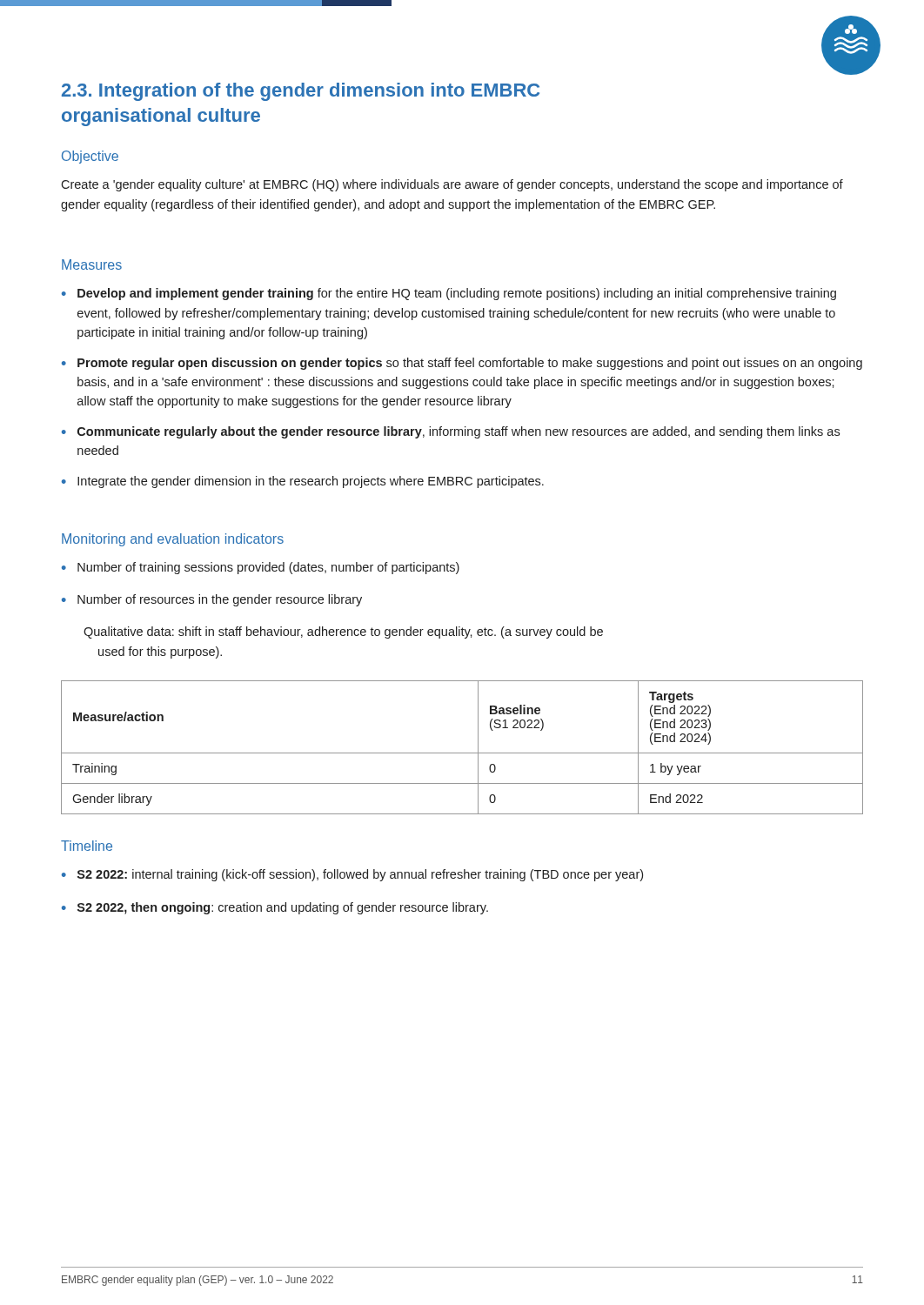This screenshot has width=924, height=1305.
Task: Find the list item containing "• Integrate the gender dimension"
Action: click(x=462, y=482)
